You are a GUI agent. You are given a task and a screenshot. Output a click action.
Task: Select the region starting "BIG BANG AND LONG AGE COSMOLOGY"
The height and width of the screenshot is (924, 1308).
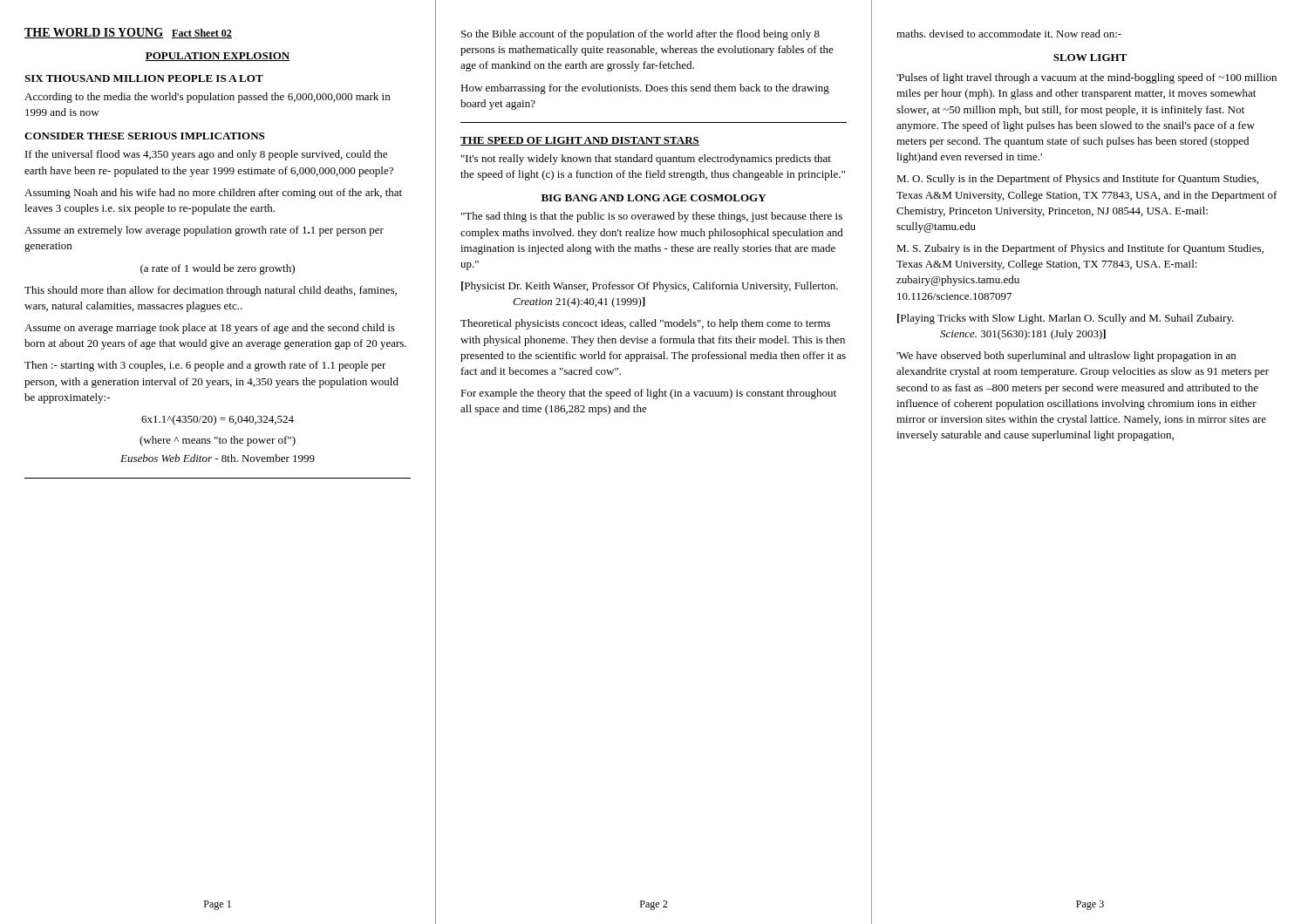(x=654, y=198)
